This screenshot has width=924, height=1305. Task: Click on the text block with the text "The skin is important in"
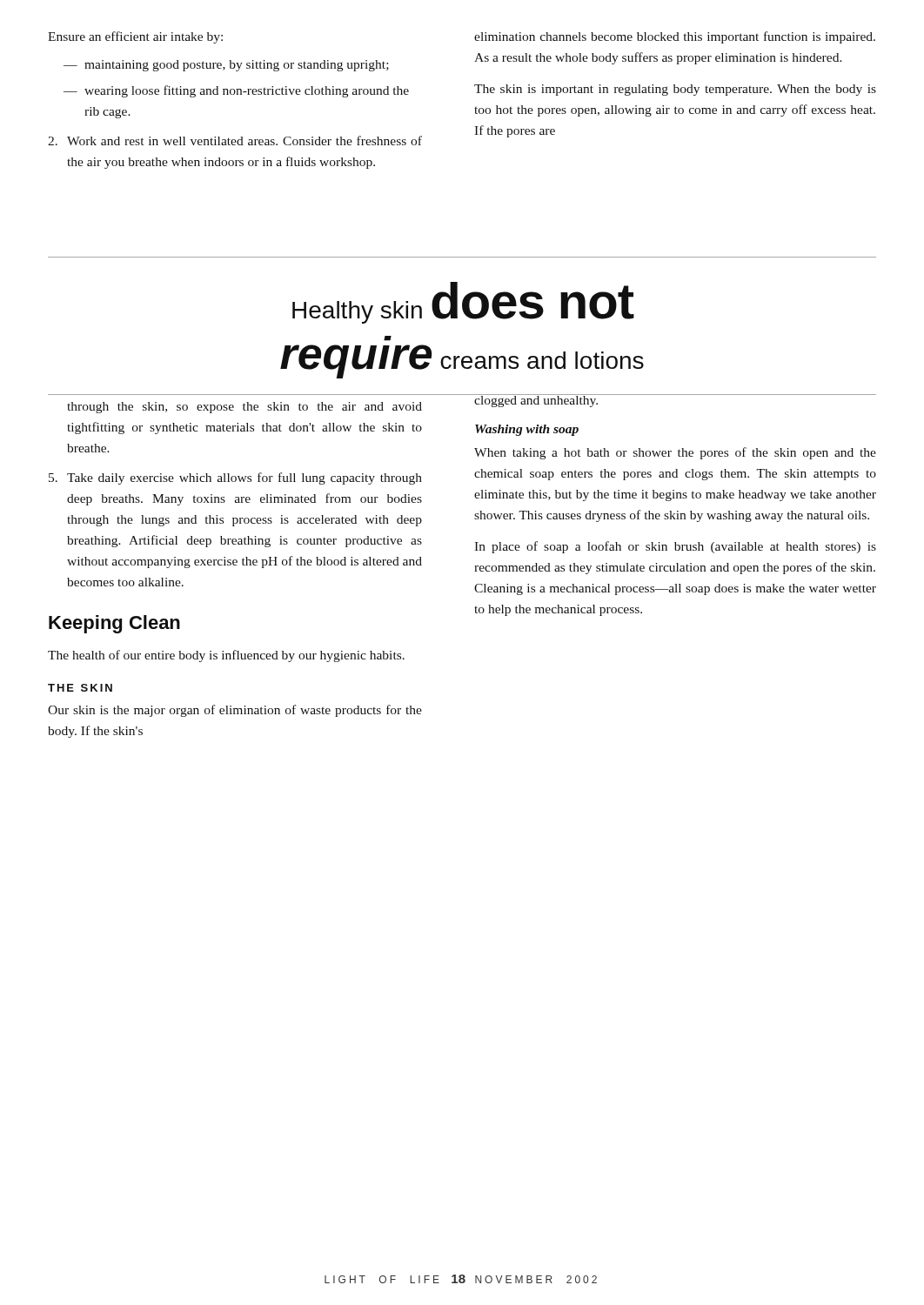pos(675,109)
